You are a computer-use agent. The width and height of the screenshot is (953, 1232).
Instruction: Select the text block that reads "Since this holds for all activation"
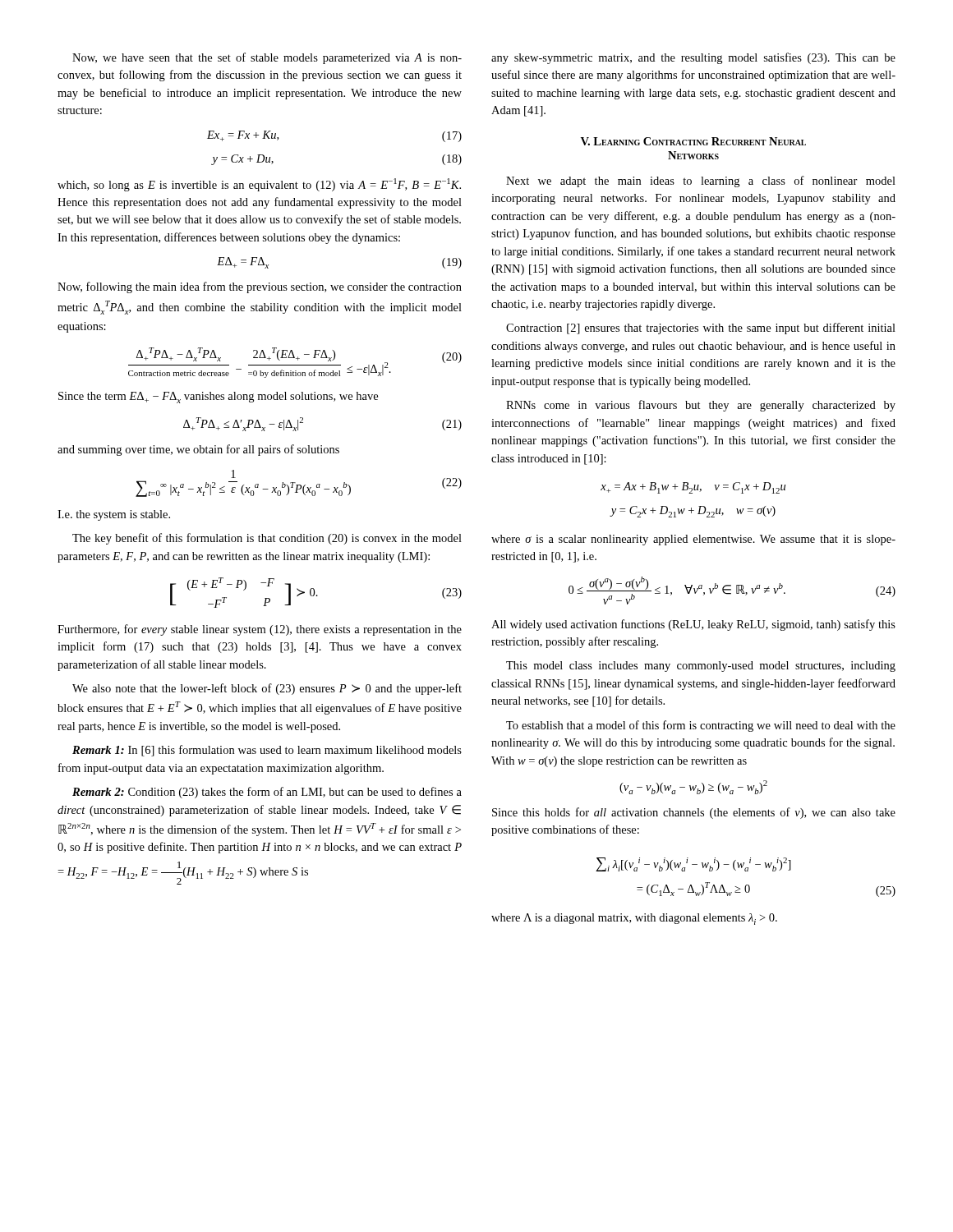tap(693, 821)
